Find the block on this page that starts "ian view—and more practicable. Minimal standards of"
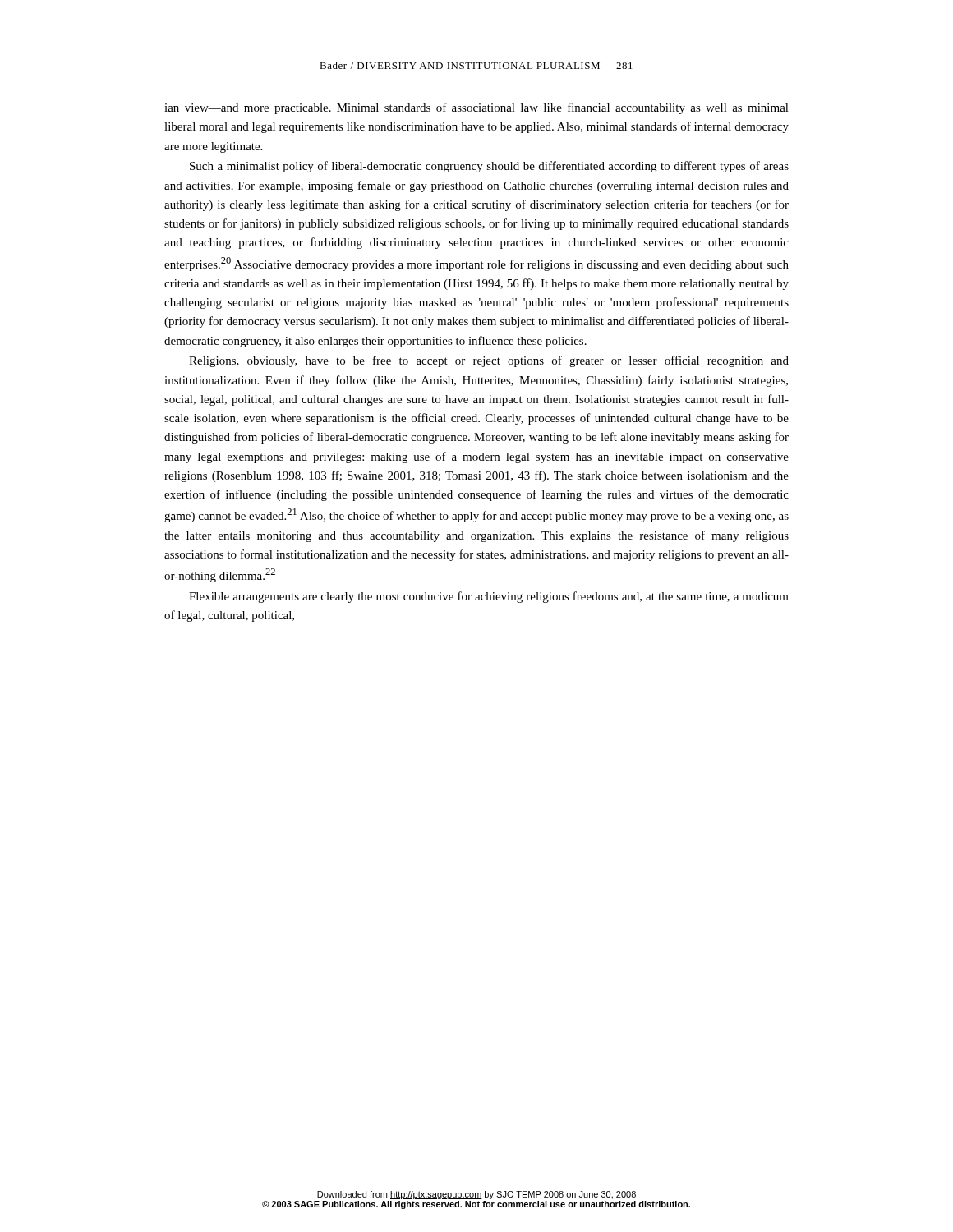953x1232 pixels. pos(476,362)
